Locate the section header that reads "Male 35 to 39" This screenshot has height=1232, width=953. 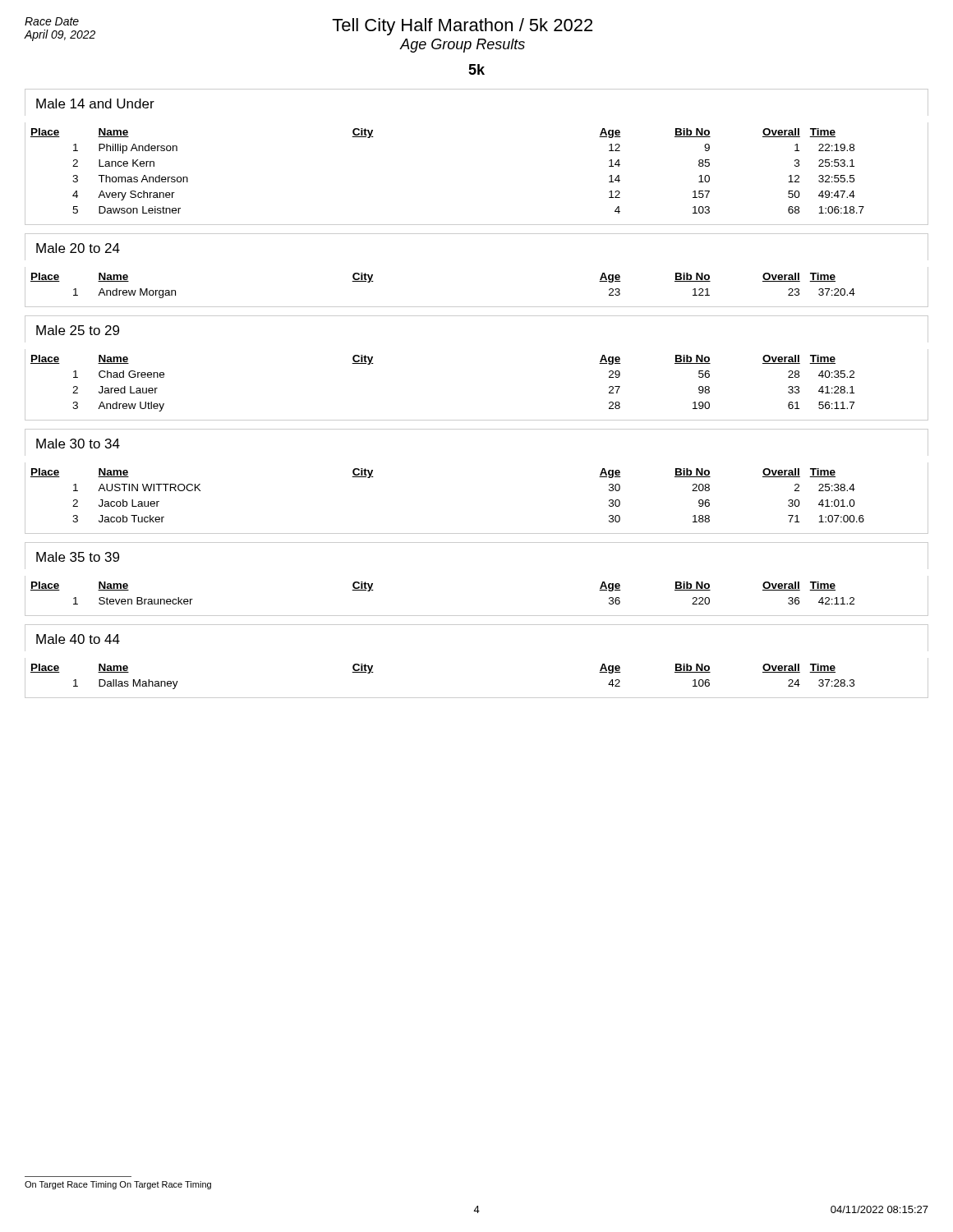[476, 556]
